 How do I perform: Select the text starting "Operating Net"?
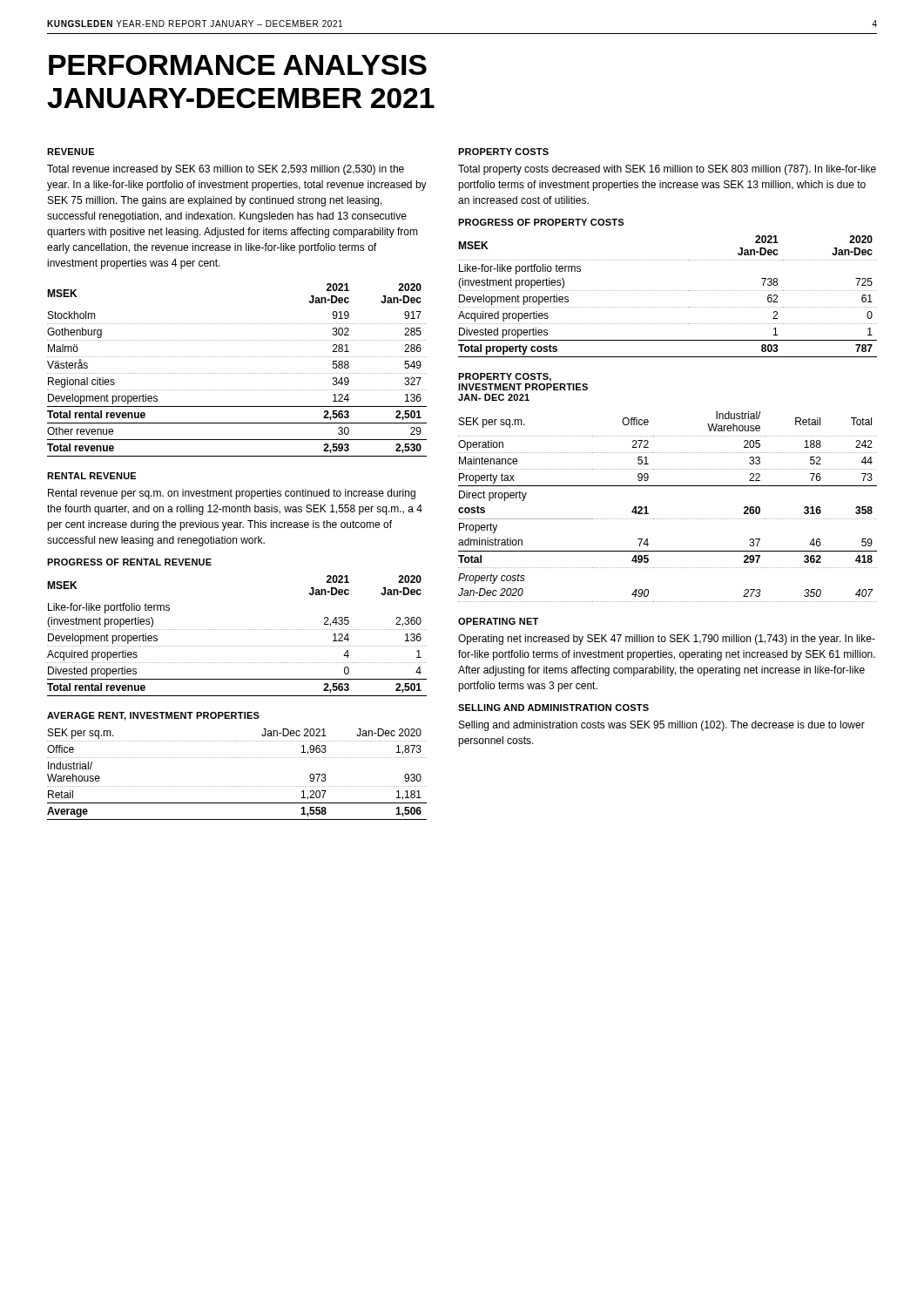pos(498,621)
